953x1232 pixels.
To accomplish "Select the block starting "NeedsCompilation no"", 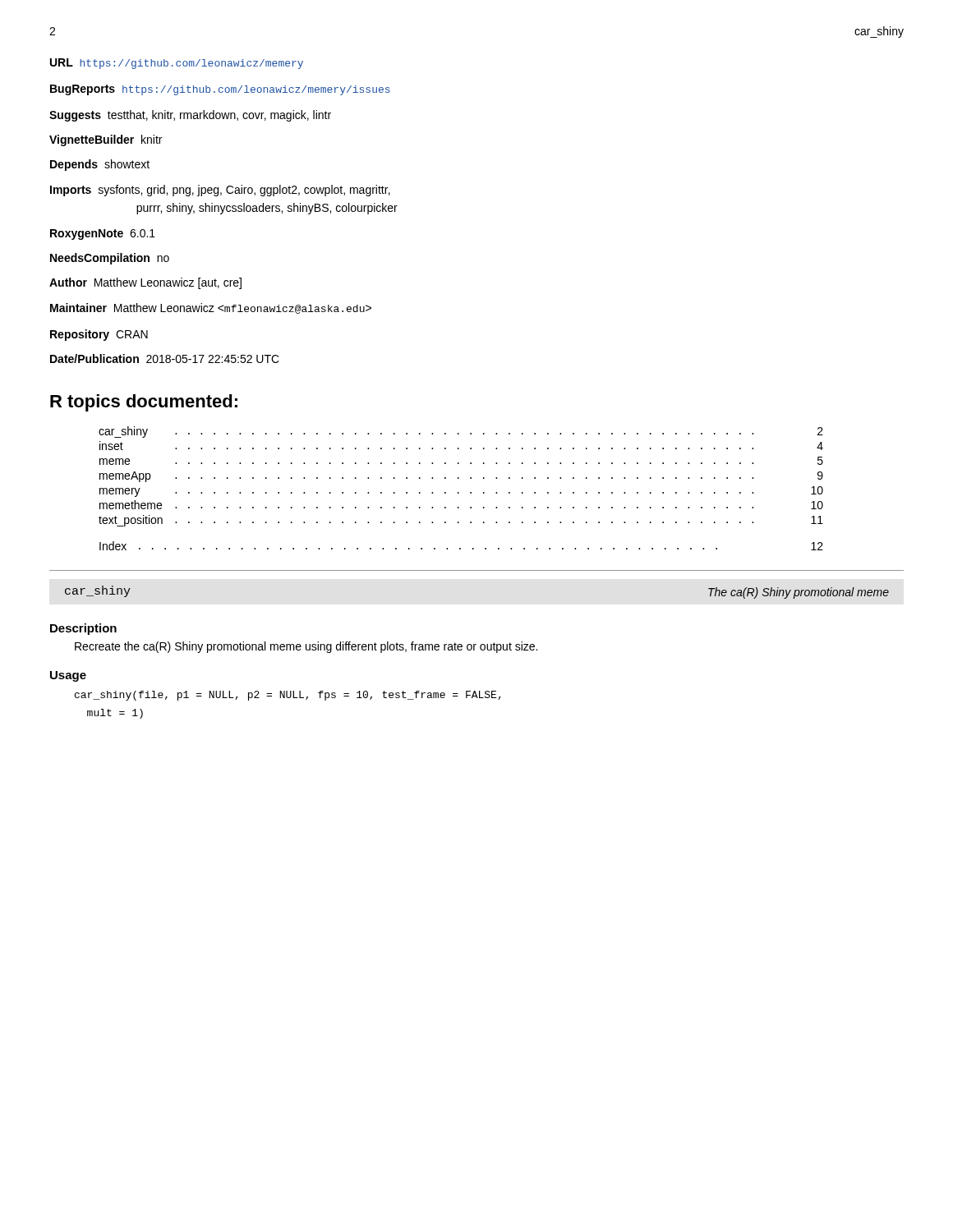I will (x=109, y=258).
